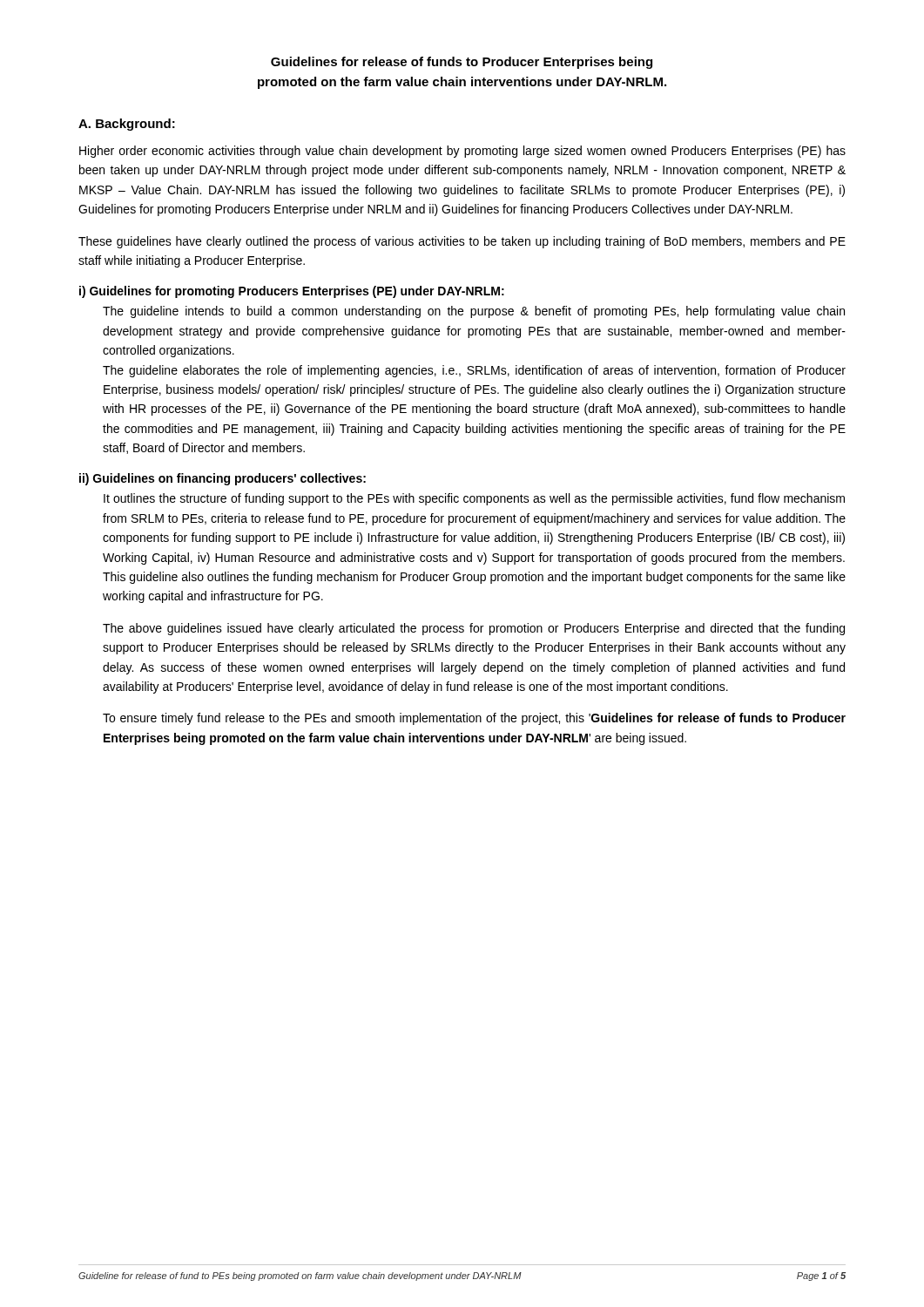
Task: Find the title on this page that starts "Guidelines for release of funds to Producer Enterprises"
Action: coord(462,71)
